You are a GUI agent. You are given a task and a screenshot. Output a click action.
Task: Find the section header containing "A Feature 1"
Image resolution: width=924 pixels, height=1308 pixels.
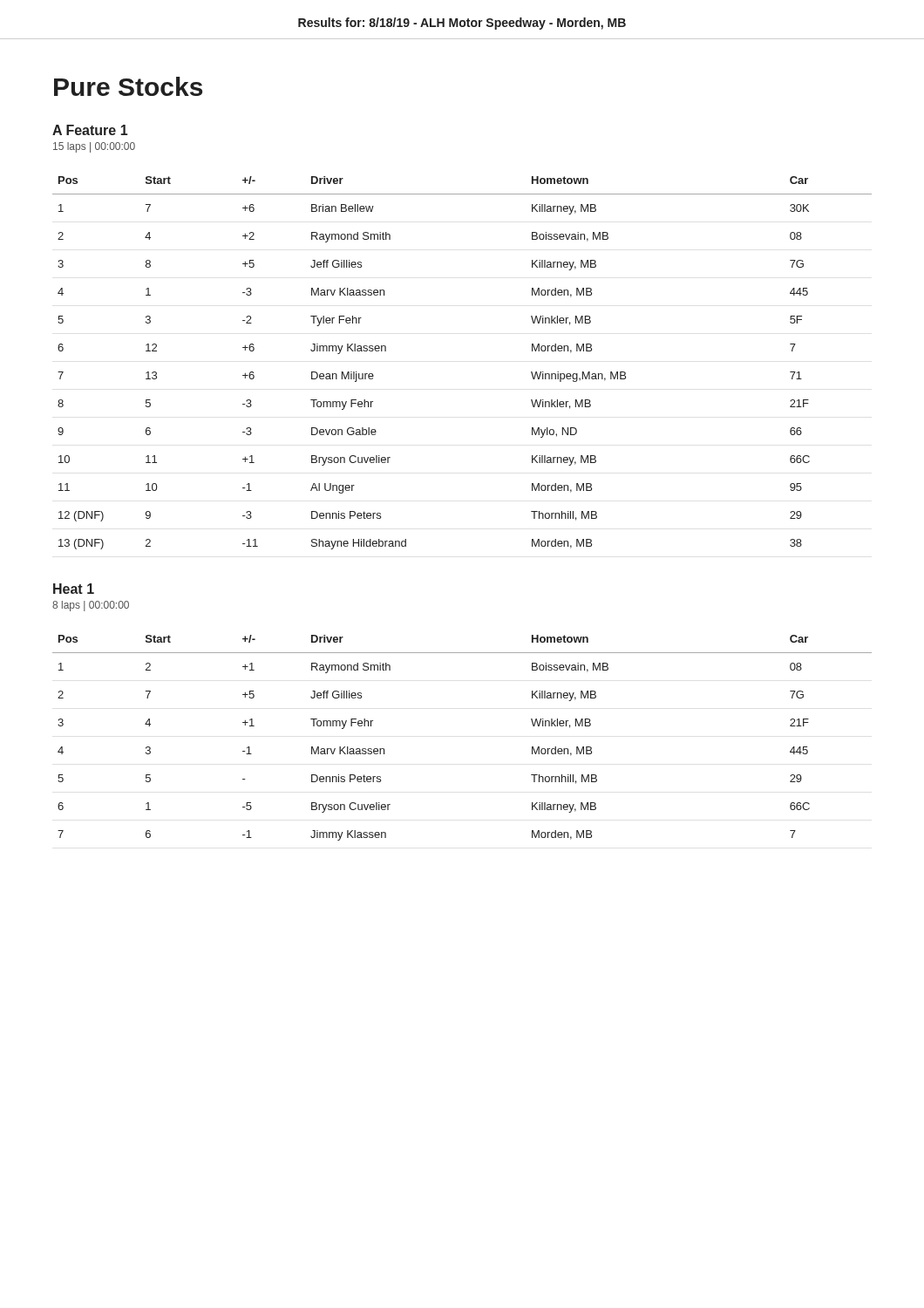coord(90,130)
